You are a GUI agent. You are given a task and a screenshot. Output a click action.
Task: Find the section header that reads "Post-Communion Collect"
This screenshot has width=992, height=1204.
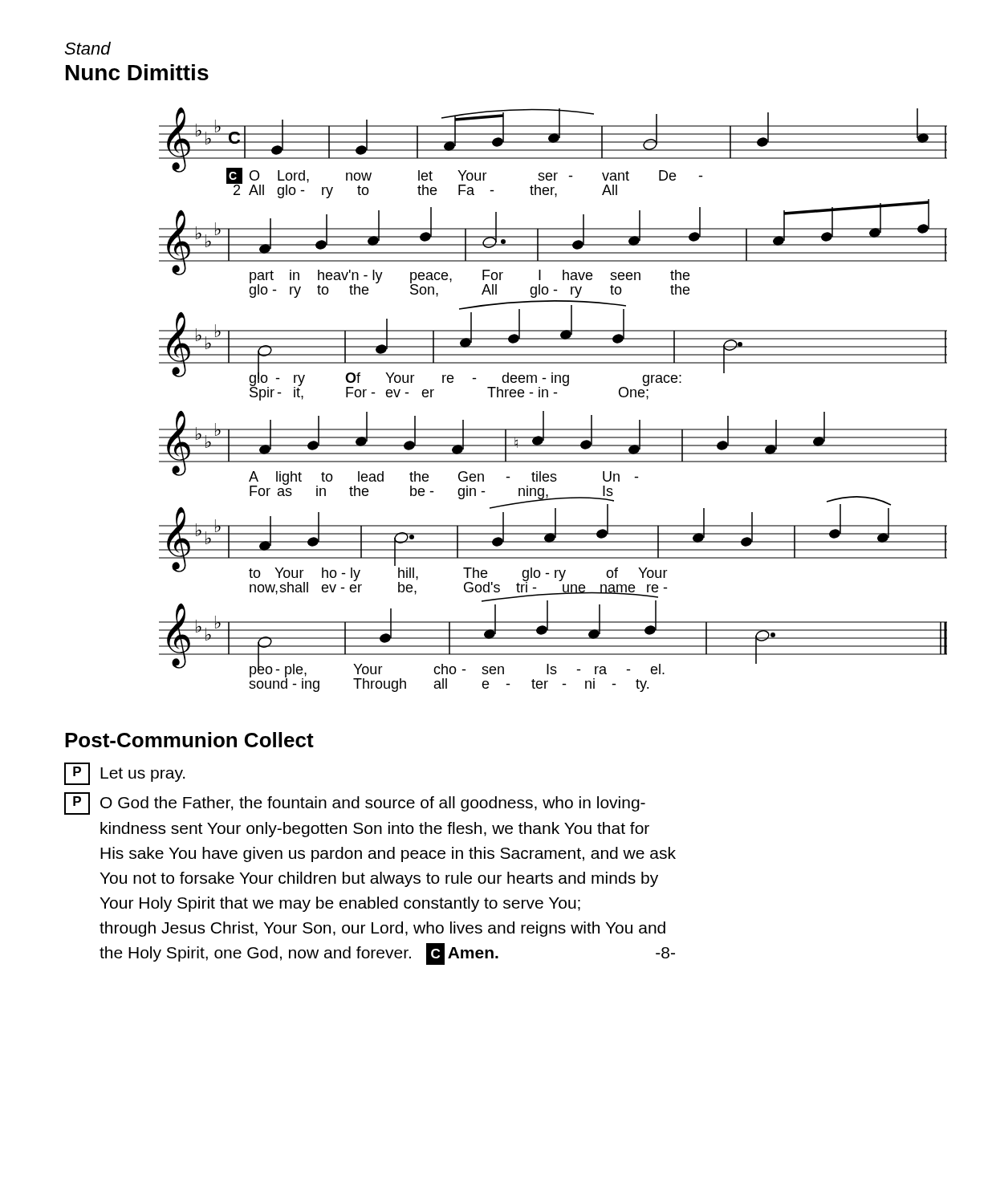[x=189, y=740]
